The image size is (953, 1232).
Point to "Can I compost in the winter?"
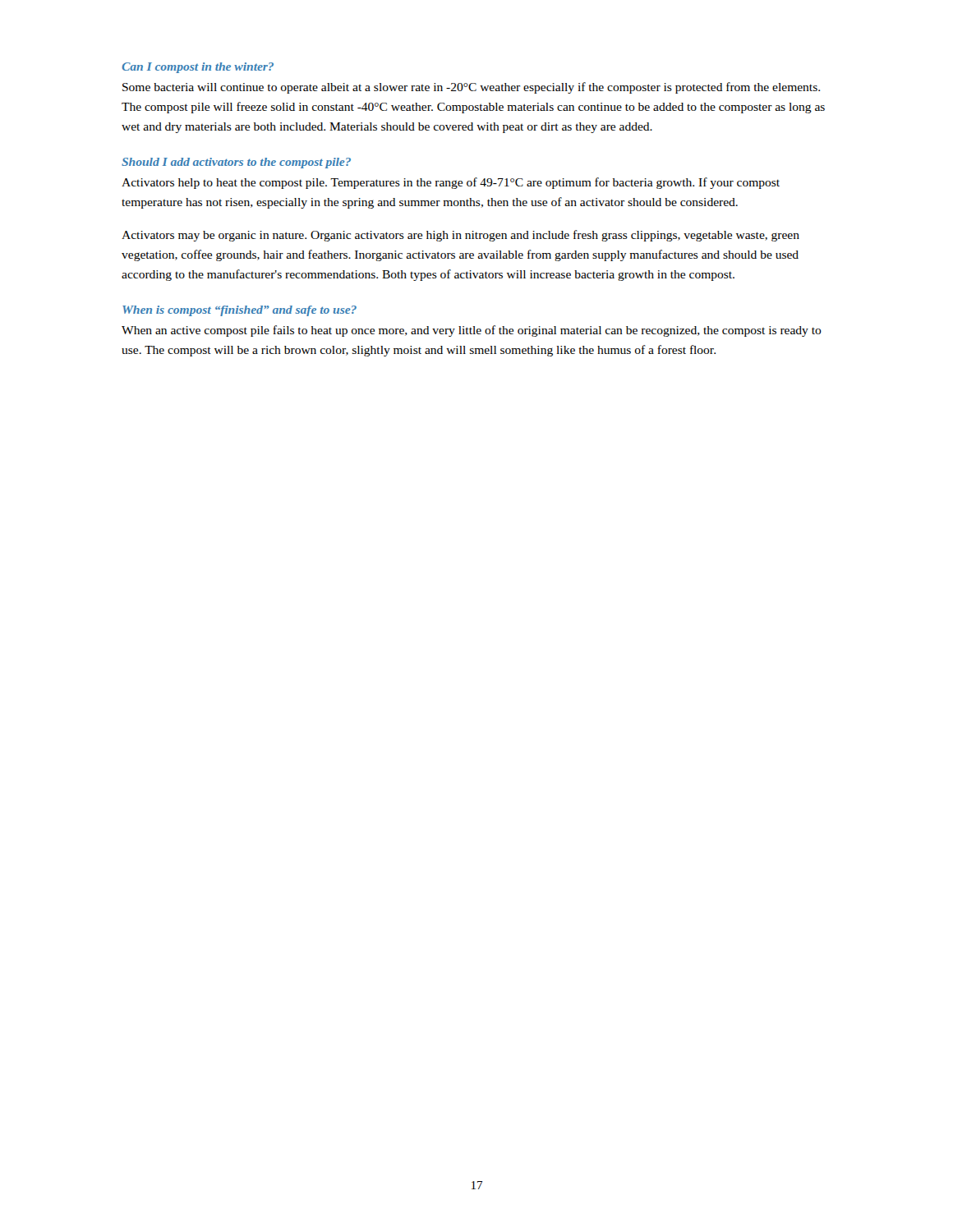(198, 68)
